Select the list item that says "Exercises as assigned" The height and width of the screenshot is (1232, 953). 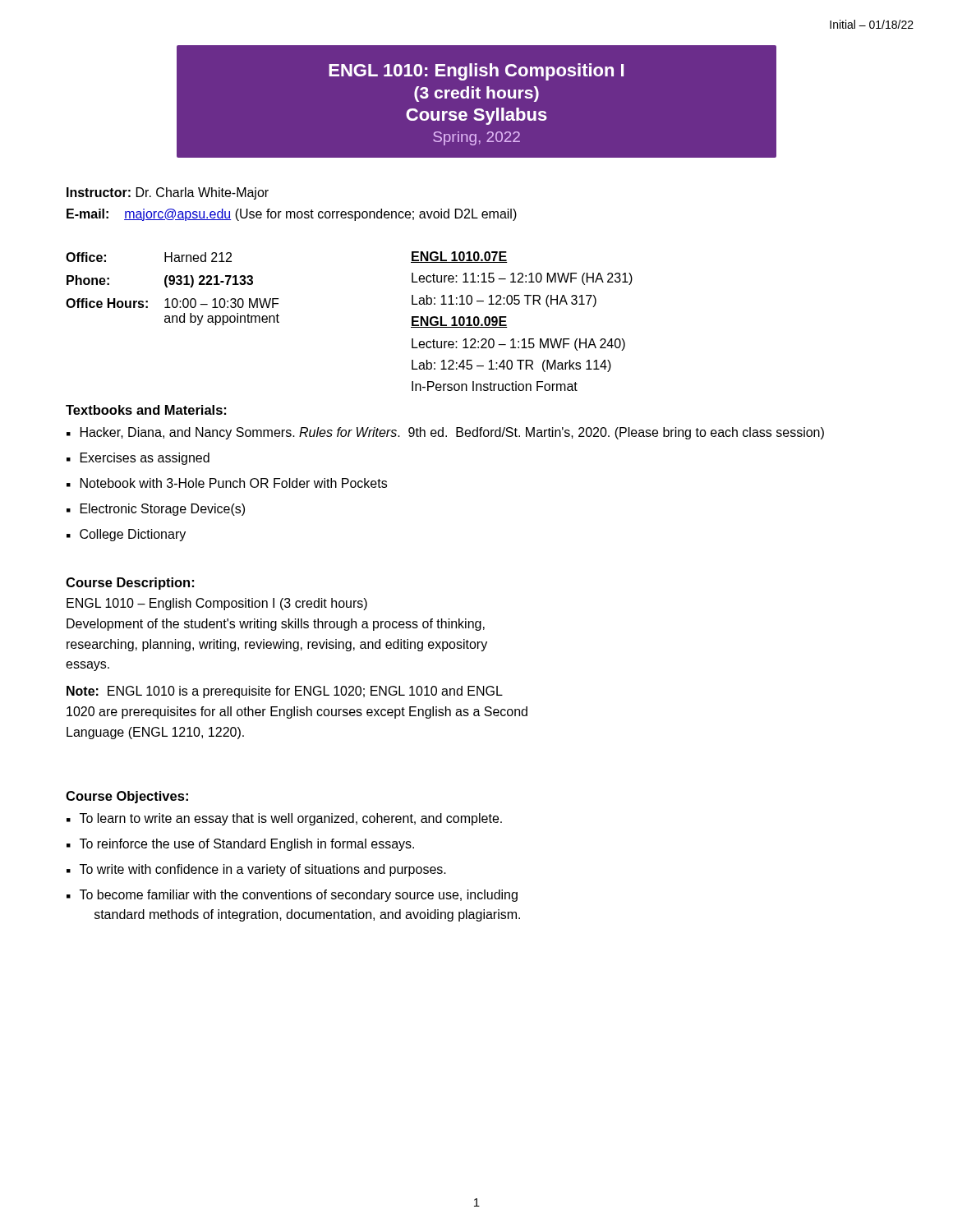coord(145,458)
